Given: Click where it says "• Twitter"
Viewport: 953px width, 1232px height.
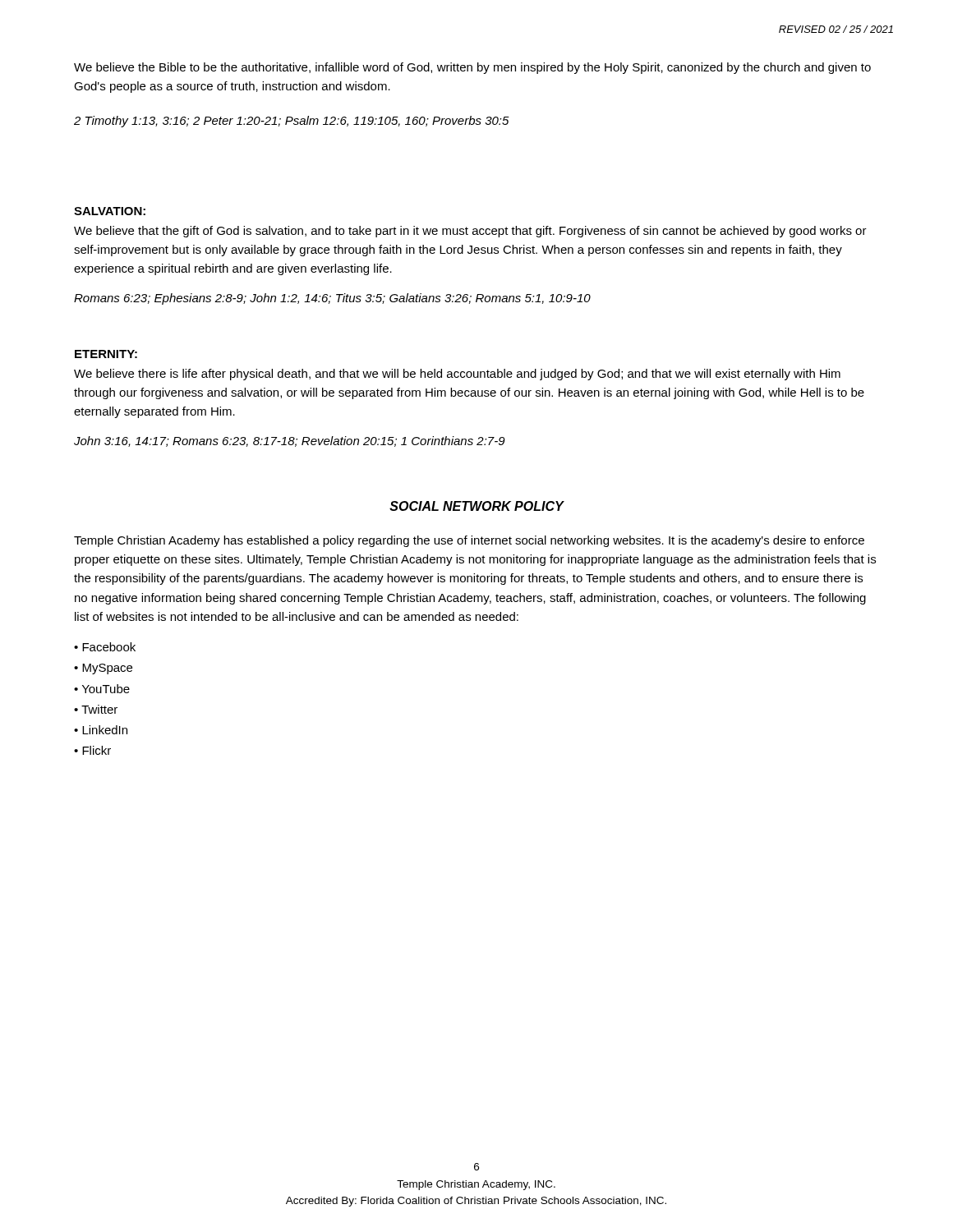Looking at the screenshot, I should coord(96,709).
